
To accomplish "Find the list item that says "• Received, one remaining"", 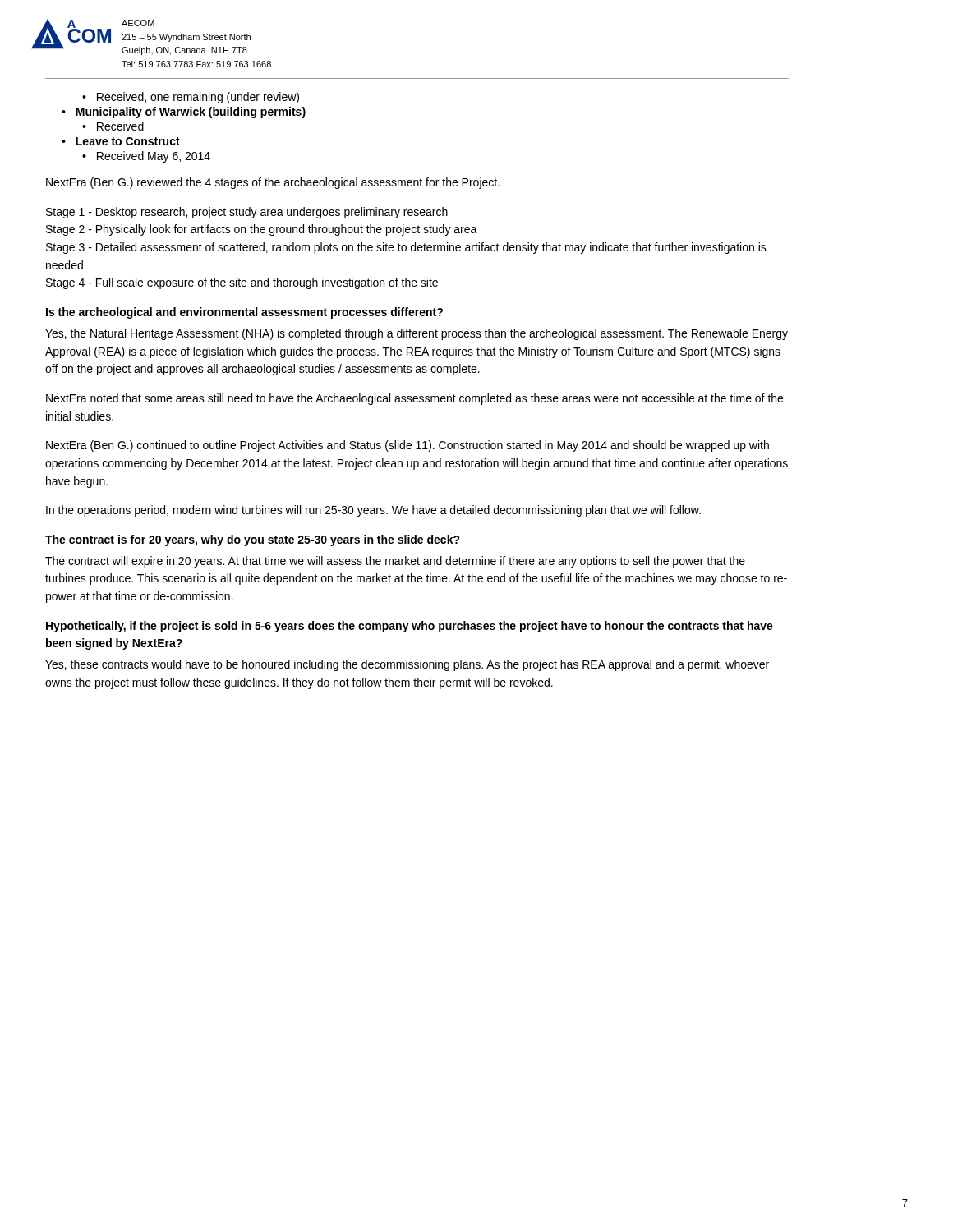I will (191, 97).
